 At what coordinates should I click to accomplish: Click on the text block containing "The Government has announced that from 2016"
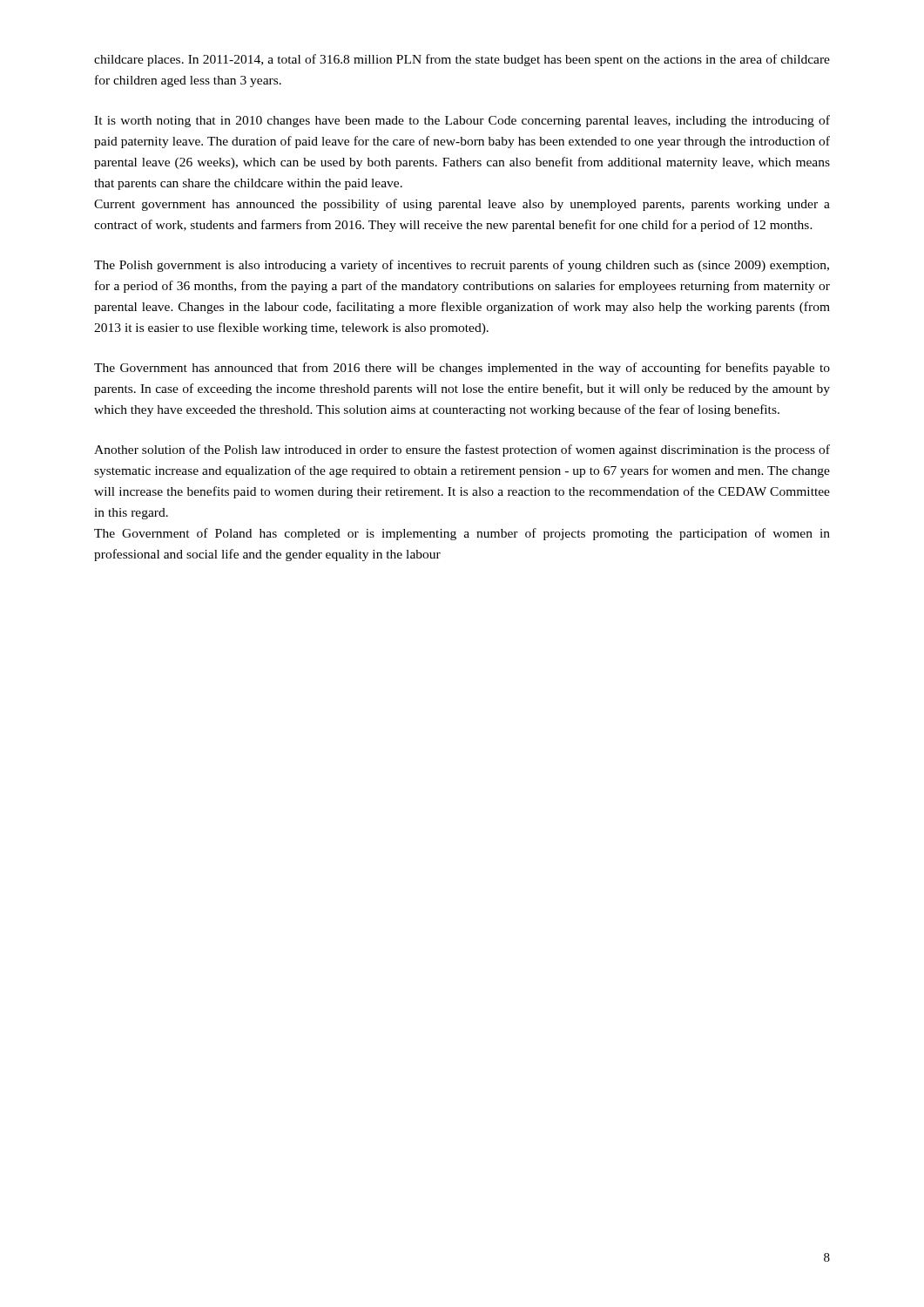[x=462, y=388]
